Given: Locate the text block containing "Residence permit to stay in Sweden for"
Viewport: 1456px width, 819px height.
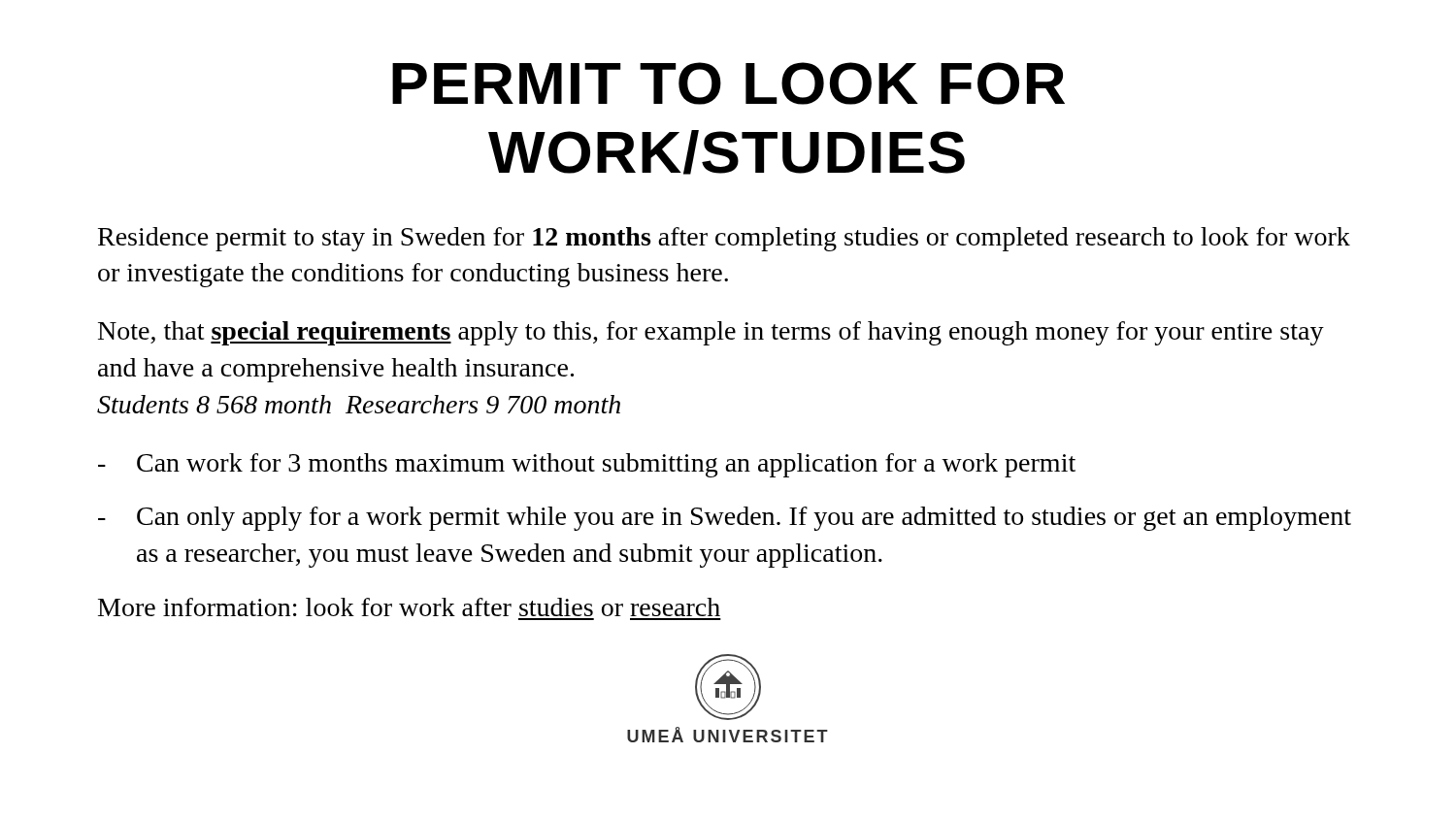Looking at the screenshot, I should 724,254.
